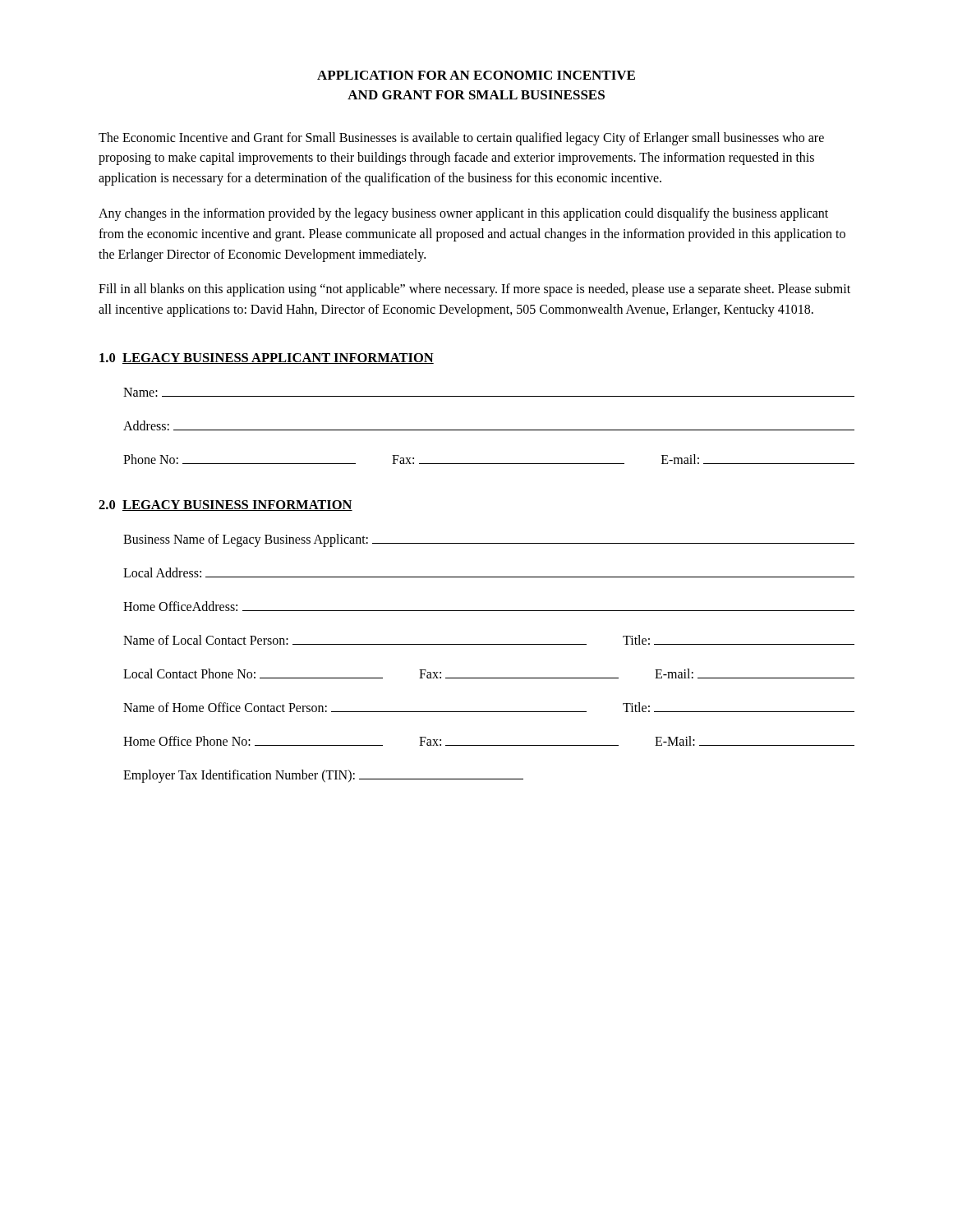953x1232 pixels.
Task: Locate the text "Employer Tax Identification Number (TIN):"
Action: coord(323,773)
